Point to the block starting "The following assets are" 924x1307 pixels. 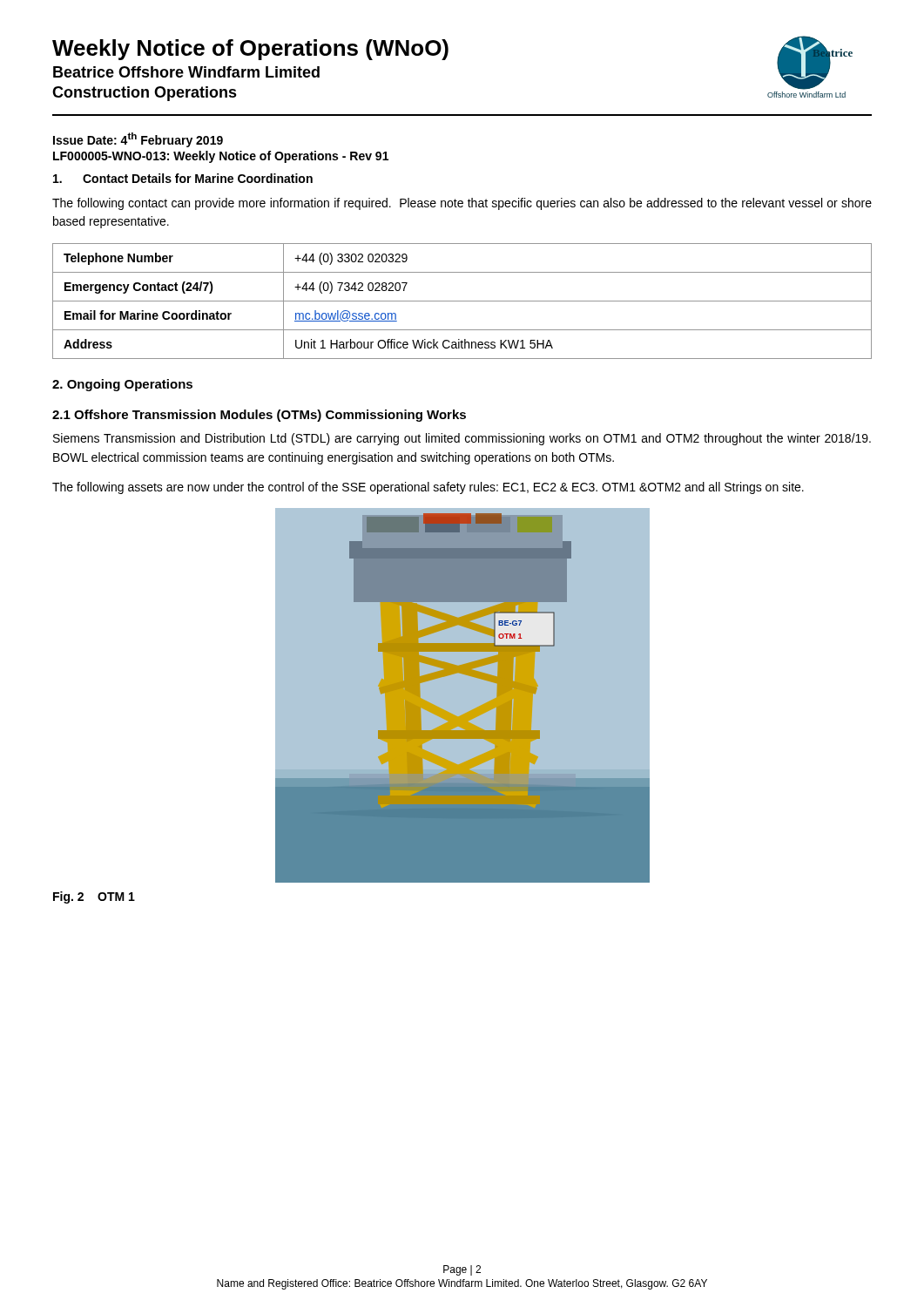pos(428,487)
